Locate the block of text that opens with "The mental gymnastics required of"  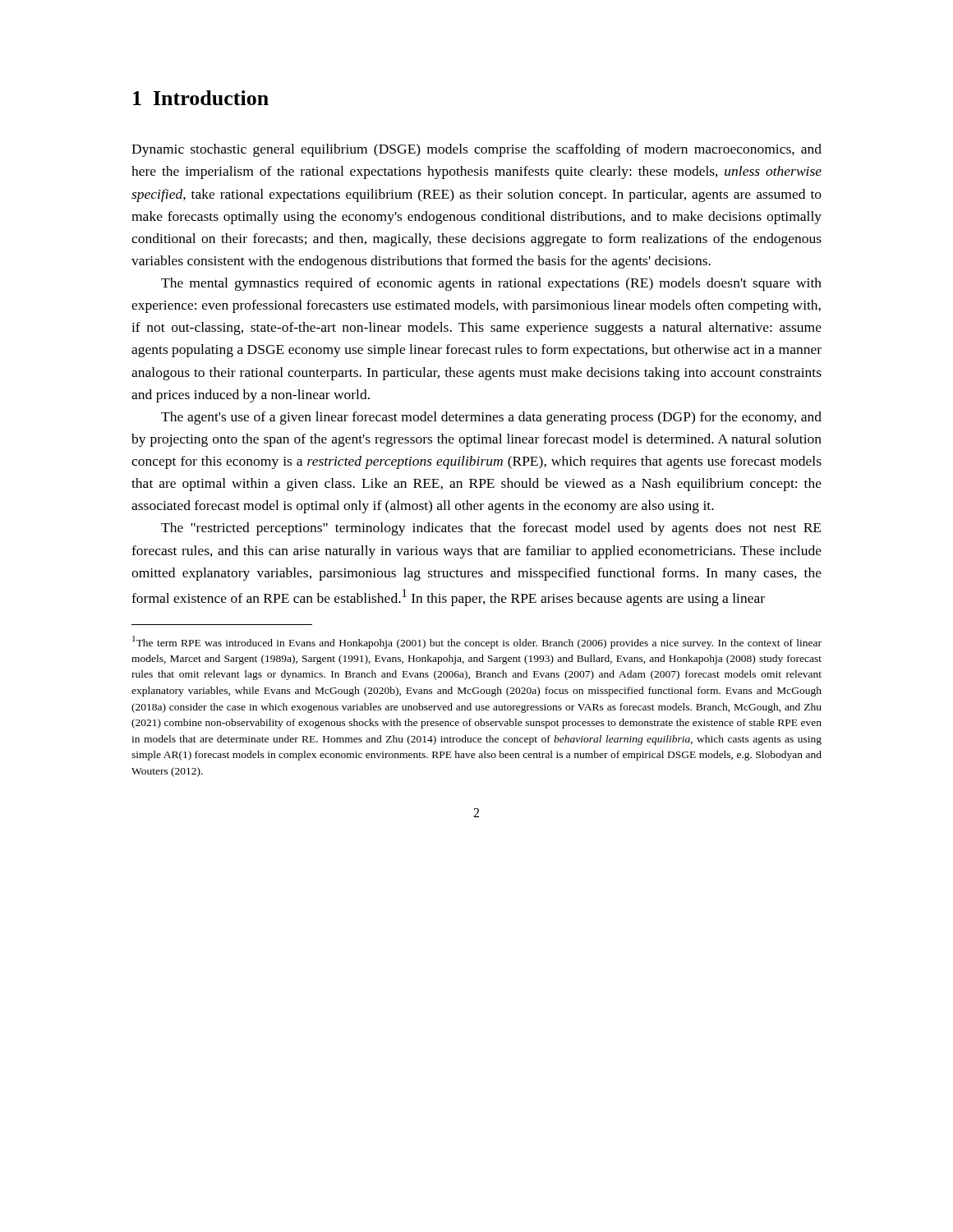[476, 339]
